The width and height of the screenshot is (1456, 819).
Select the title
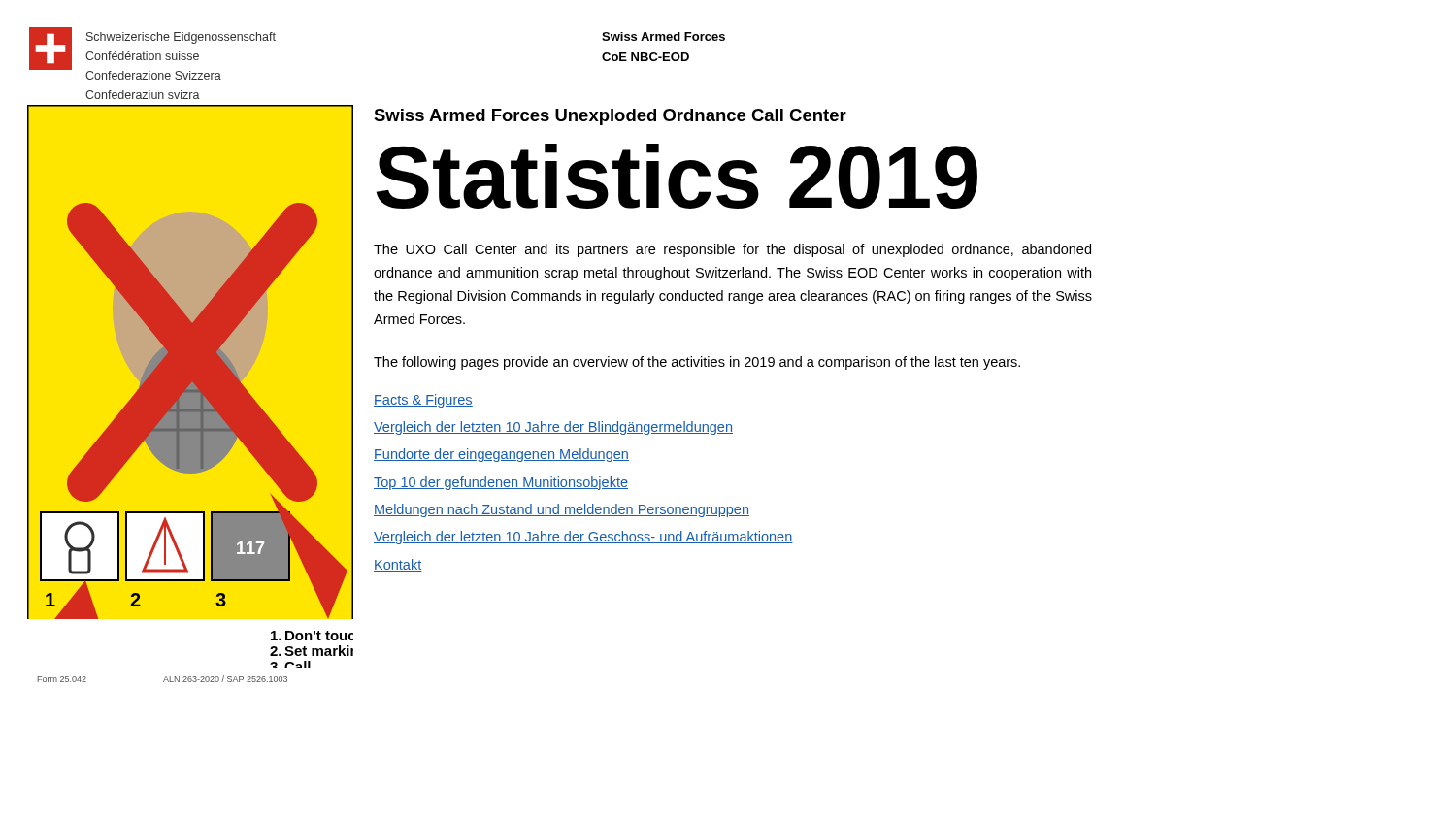[x=677, y=178]
